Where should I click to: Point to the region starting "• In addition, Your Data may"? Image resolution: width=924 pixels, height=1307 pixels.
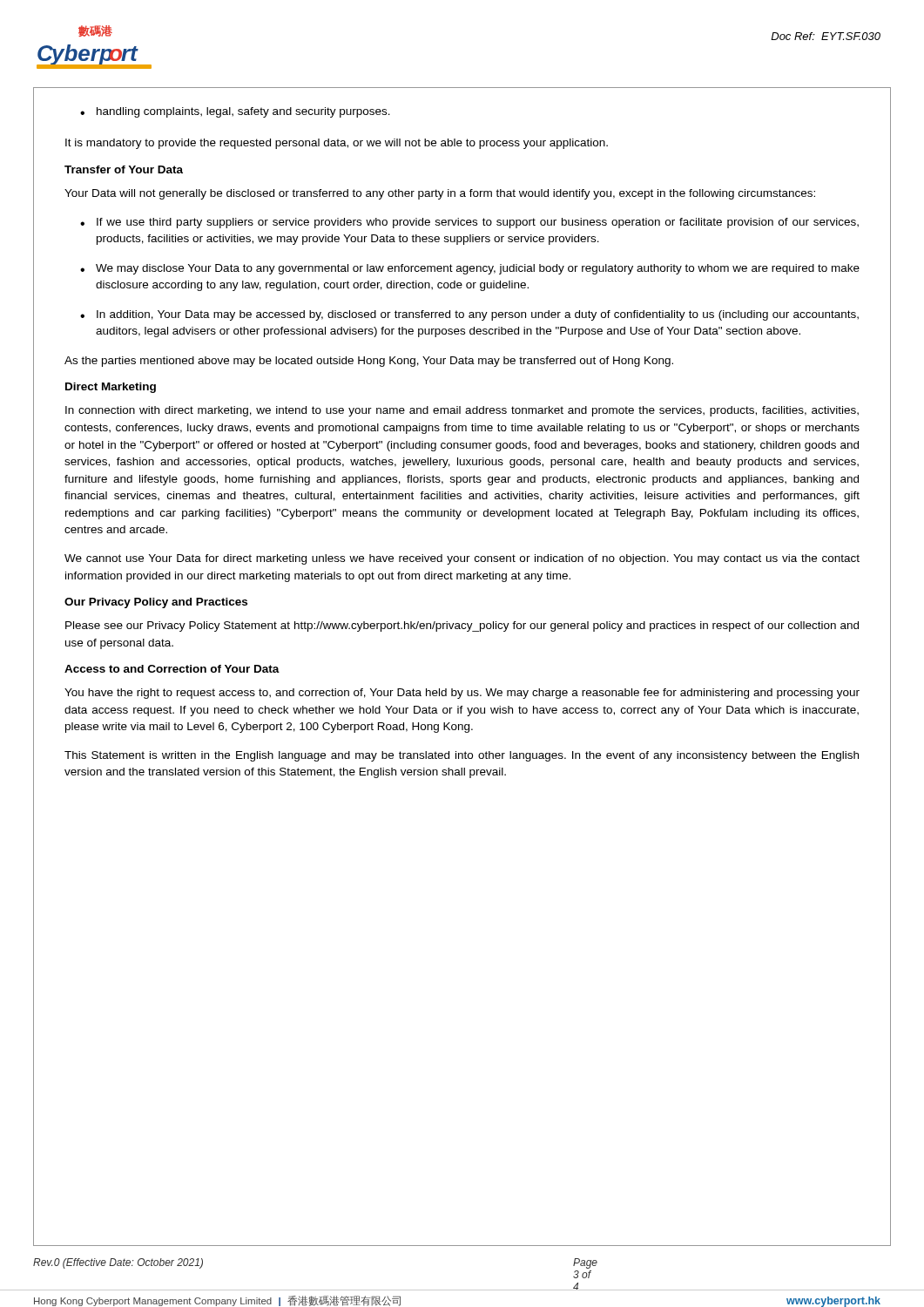pyautogui.click(x=470, y=323)
